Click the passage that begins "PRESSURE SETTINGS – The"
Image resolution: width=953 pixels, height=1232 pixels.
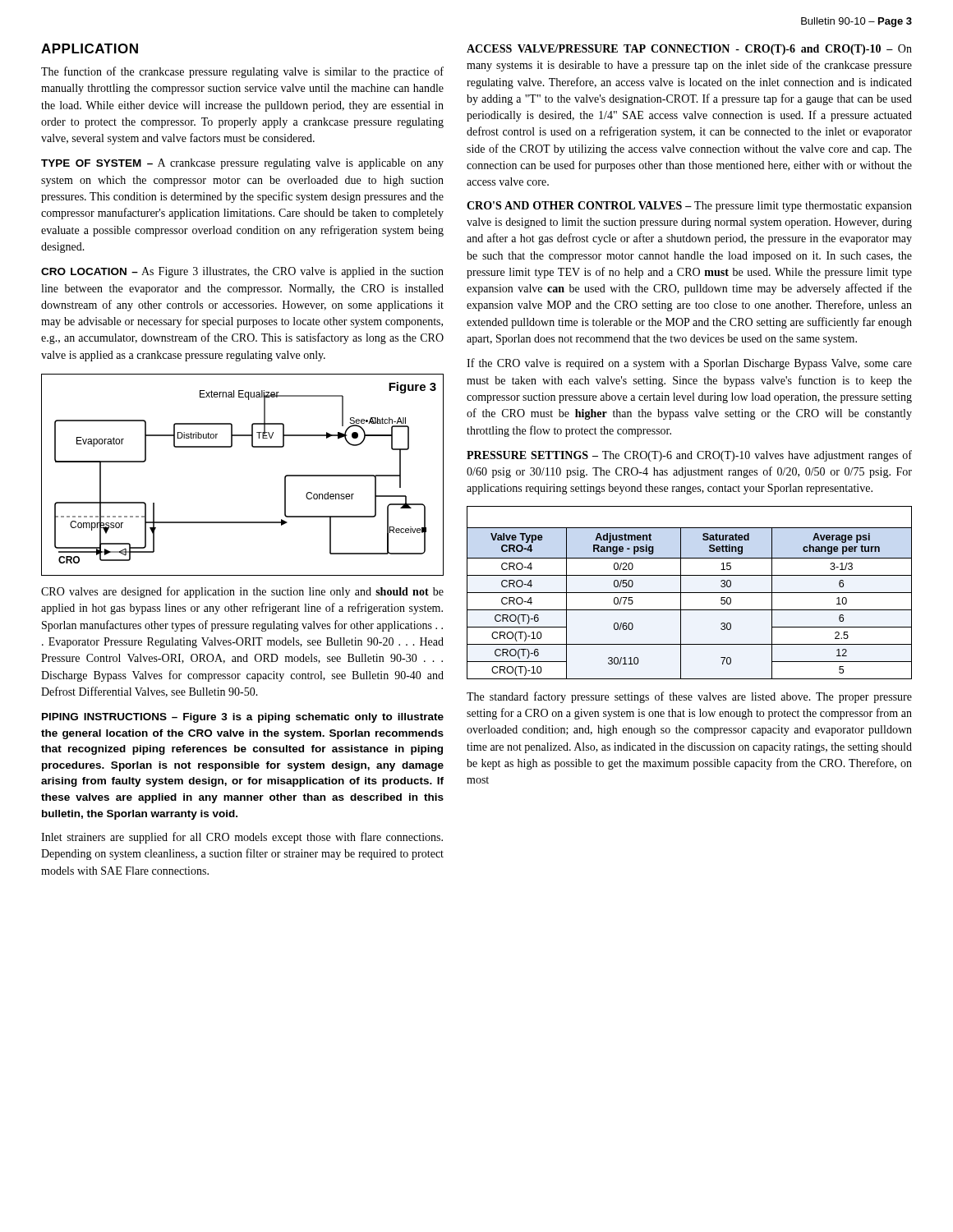coord(689,472)
